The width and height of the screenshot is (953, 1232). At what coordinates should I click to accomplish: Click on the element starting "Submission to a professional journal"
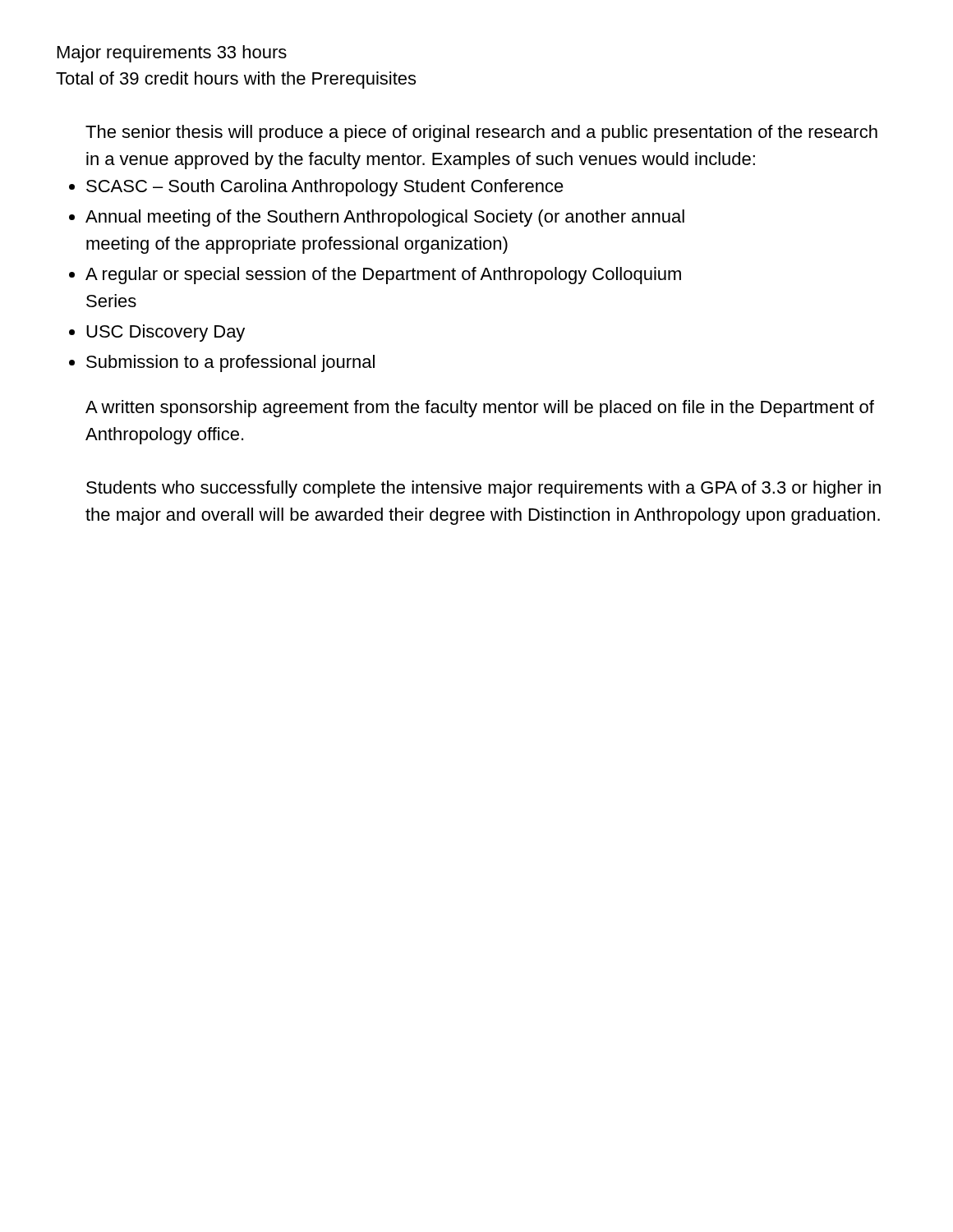(231, 362)
